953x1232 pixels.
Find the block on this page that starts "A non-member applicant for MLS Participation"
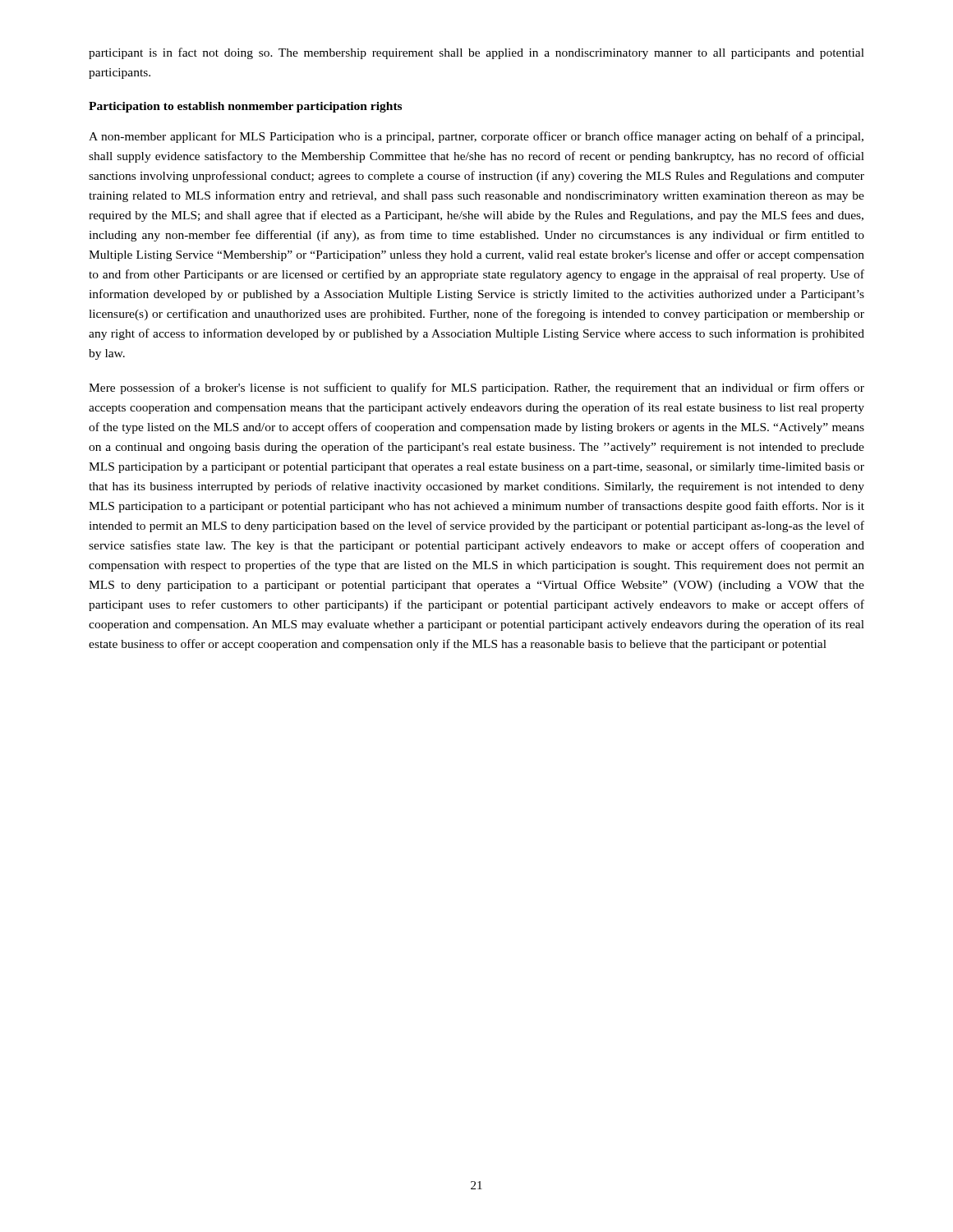pyautogui.click(x=476, y=244)
